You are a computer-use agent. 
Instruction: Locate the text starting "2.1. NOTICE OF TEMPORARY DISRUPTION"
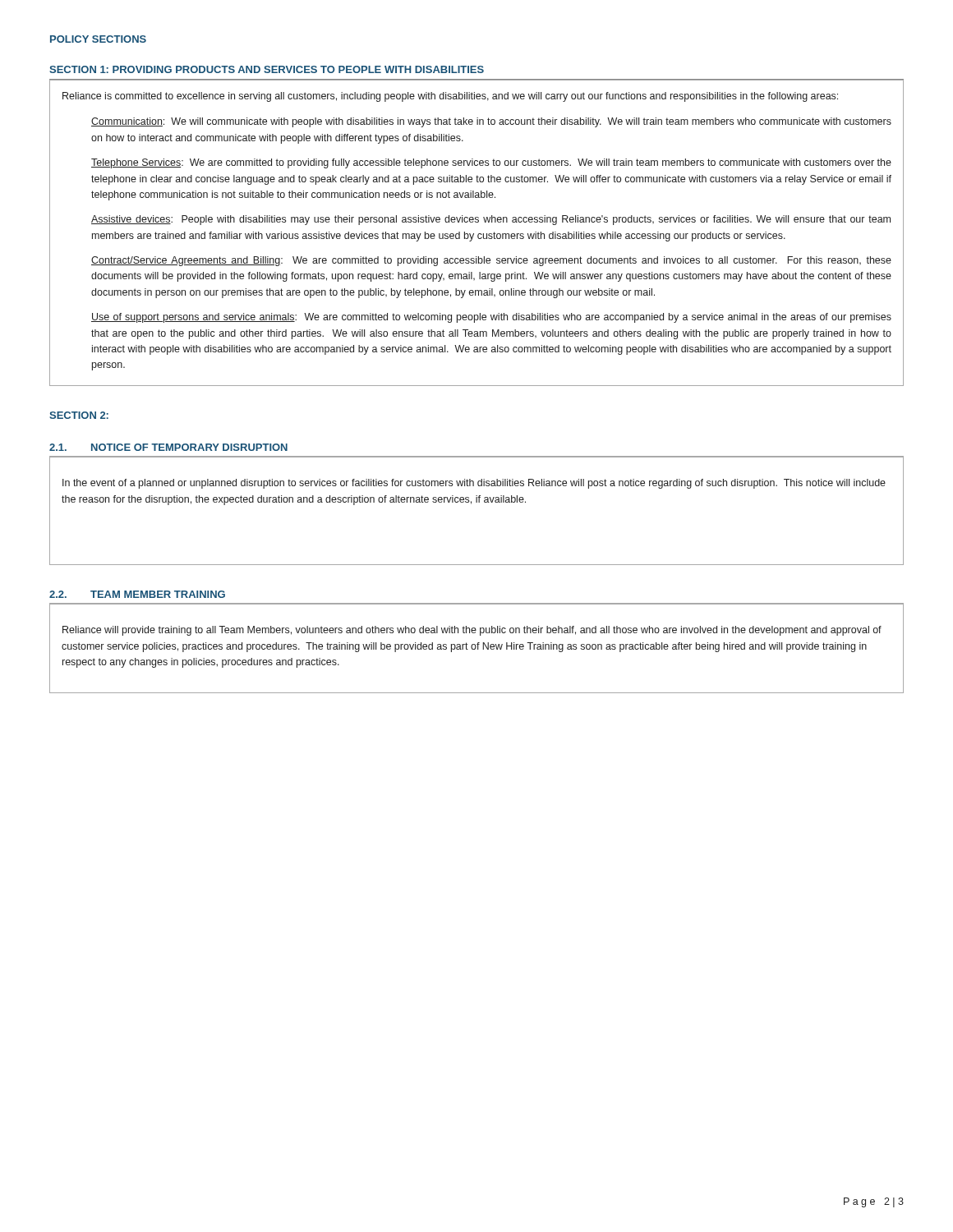pyautogui.click(x=169, y=447)
